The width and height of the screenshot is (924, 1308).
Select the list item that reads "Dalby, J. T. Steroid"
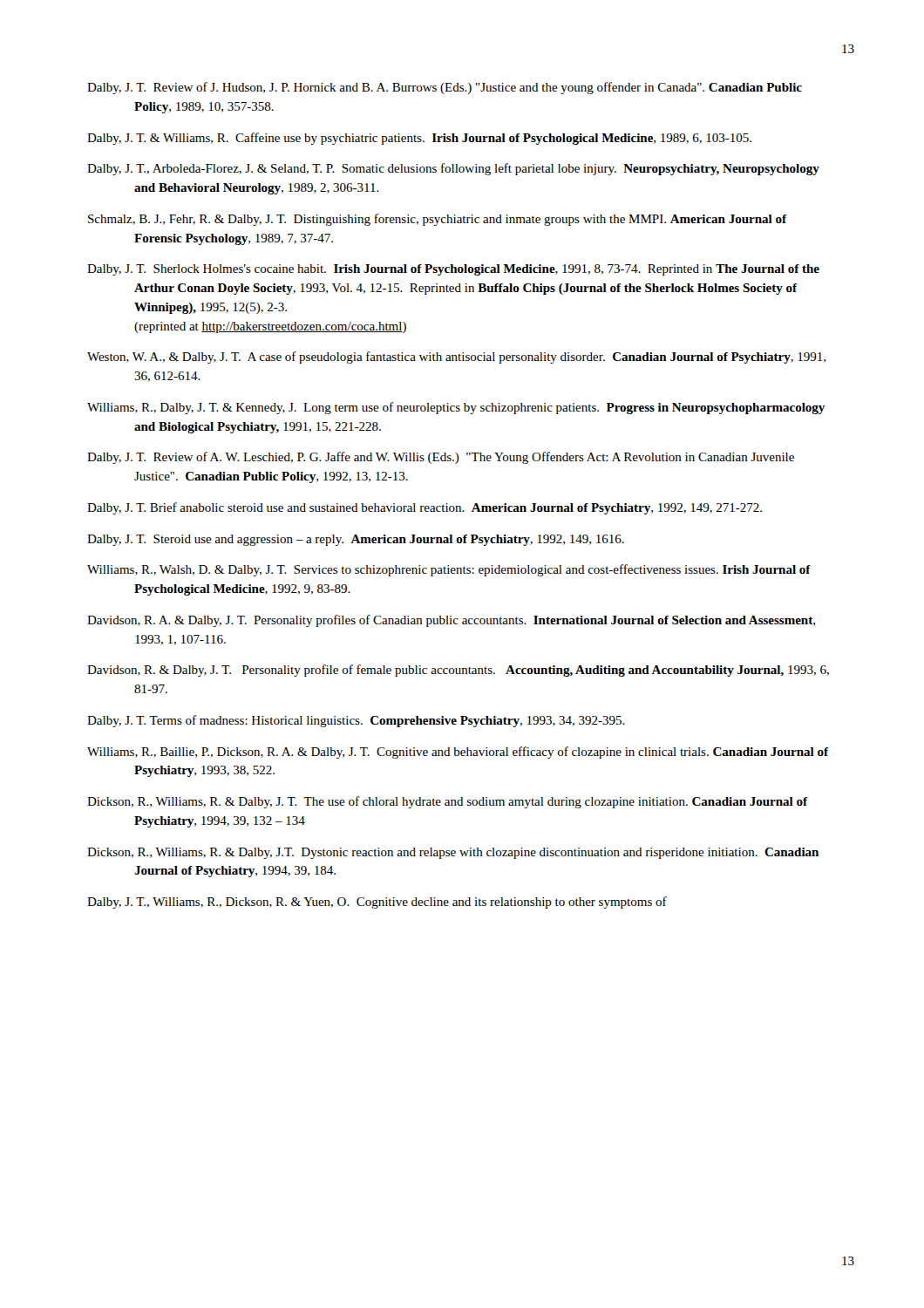356,538
